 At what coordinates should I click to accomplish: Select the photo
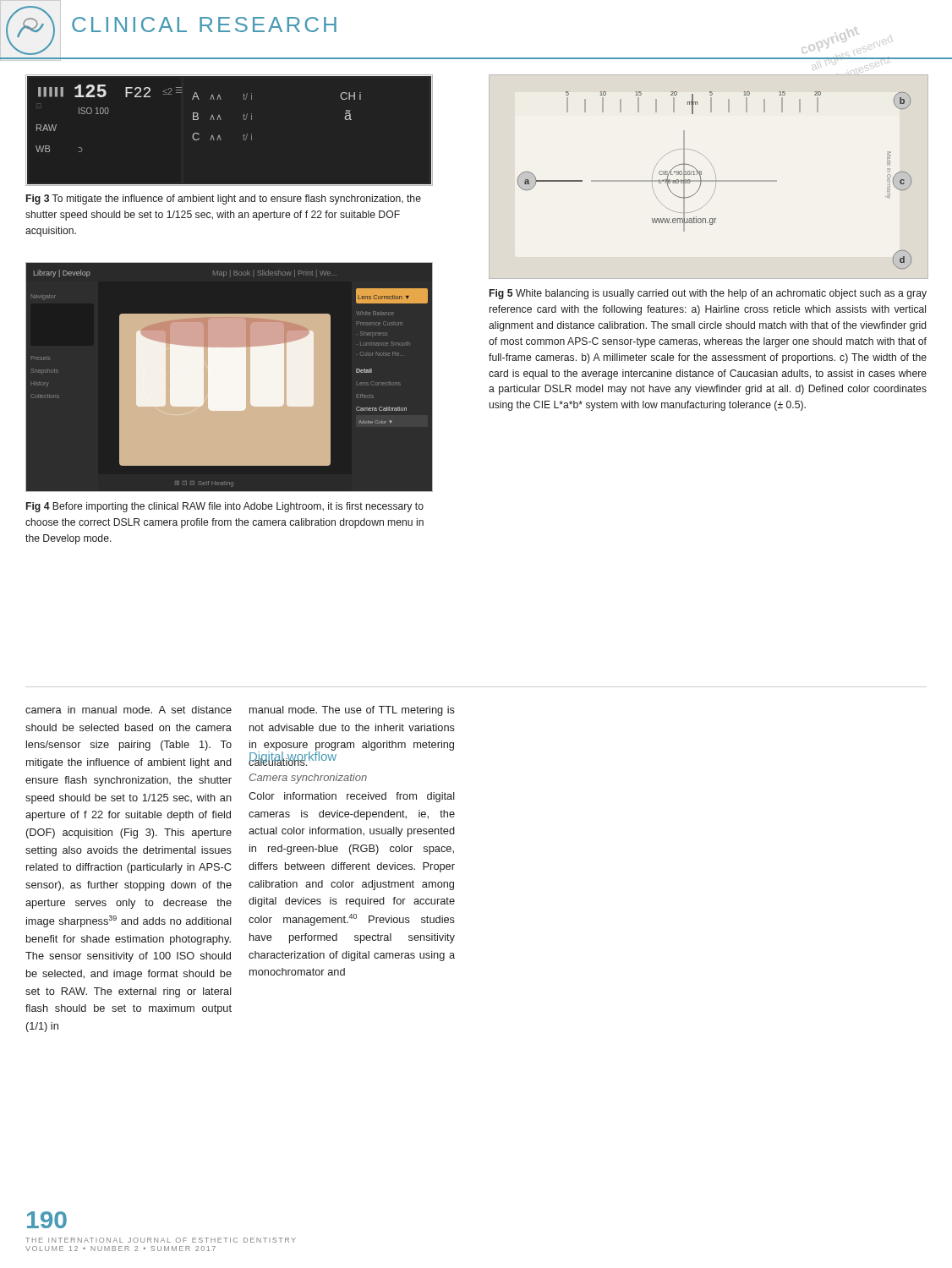click(708, 177)
